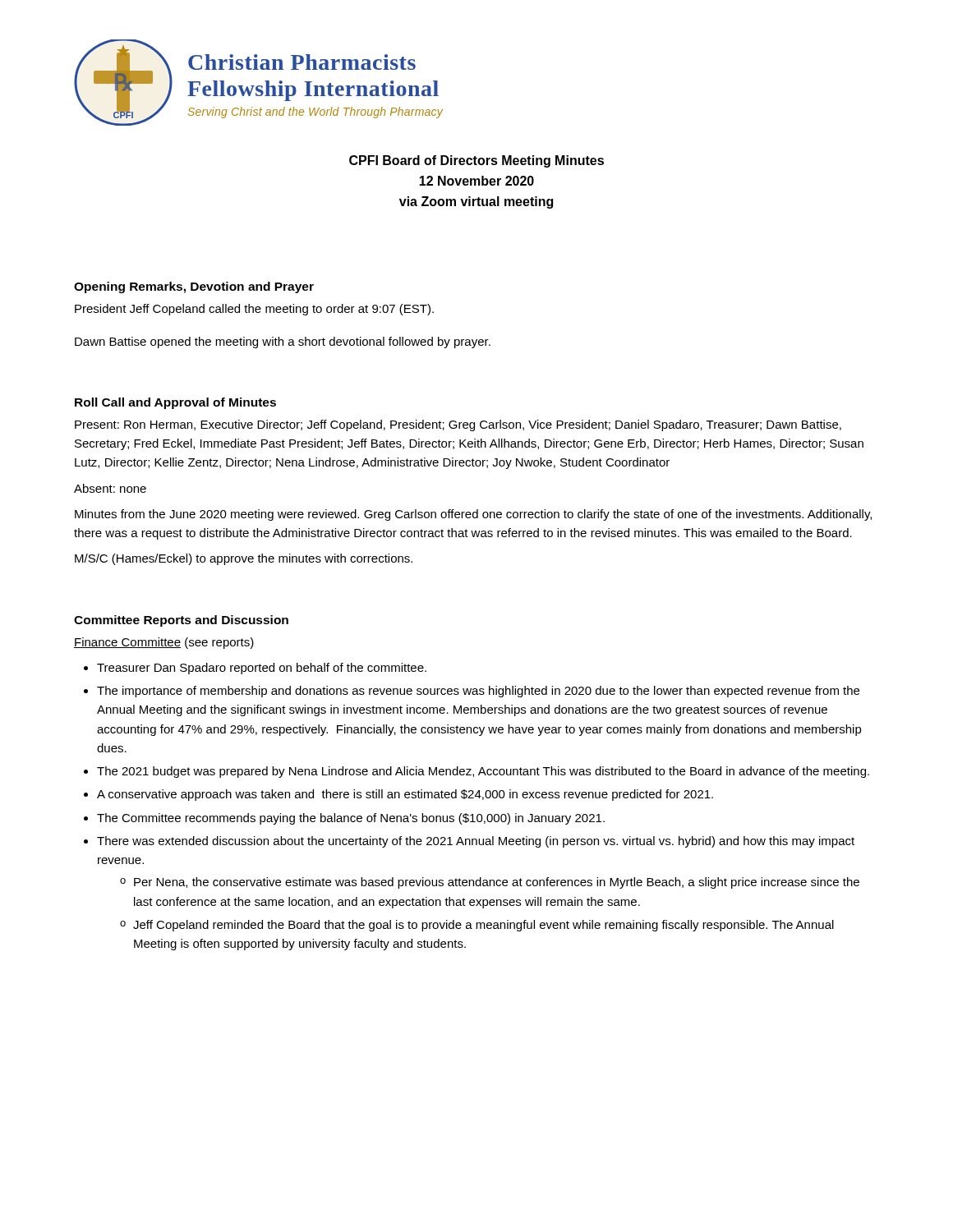Click where it says "M/S/C (Hames/Eckel) to approve the minutes with corrections."

coord(244,558)
